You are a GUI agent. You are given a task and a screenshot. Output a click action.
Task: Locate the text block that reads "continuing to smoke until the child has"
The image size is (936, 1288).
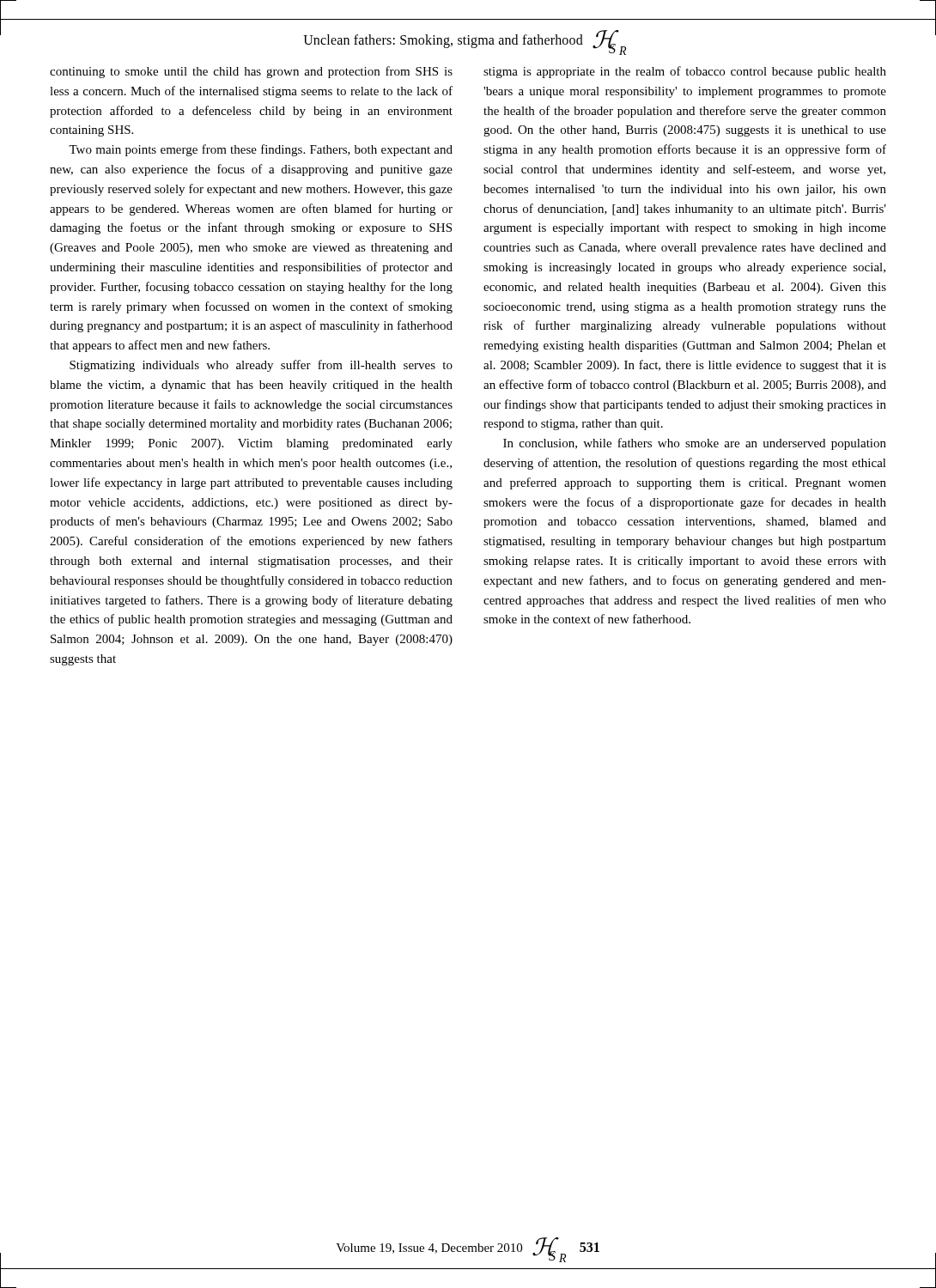[x=251, y=365]
